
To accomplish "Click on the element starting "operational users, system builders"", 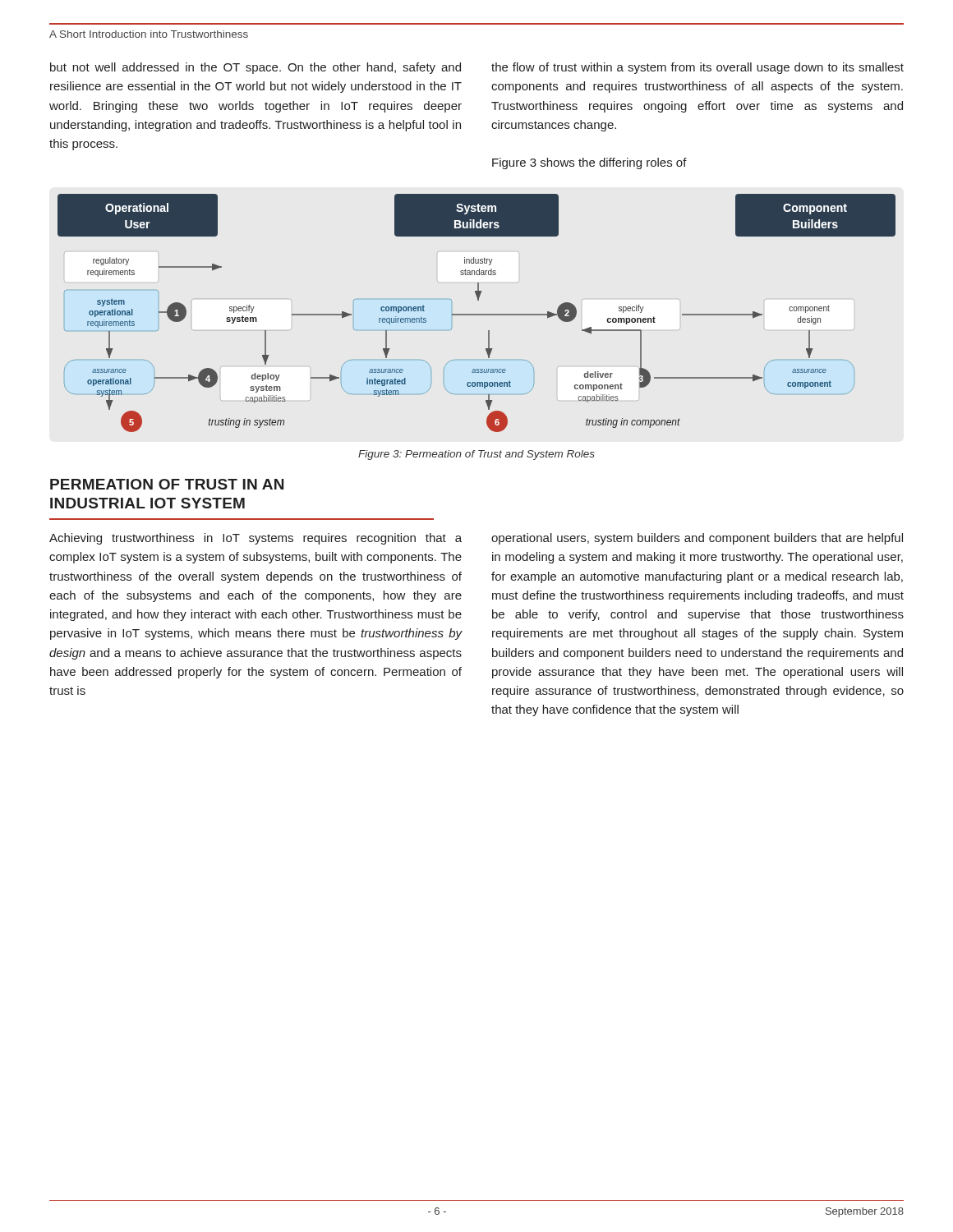I will [x=698, y=624].
